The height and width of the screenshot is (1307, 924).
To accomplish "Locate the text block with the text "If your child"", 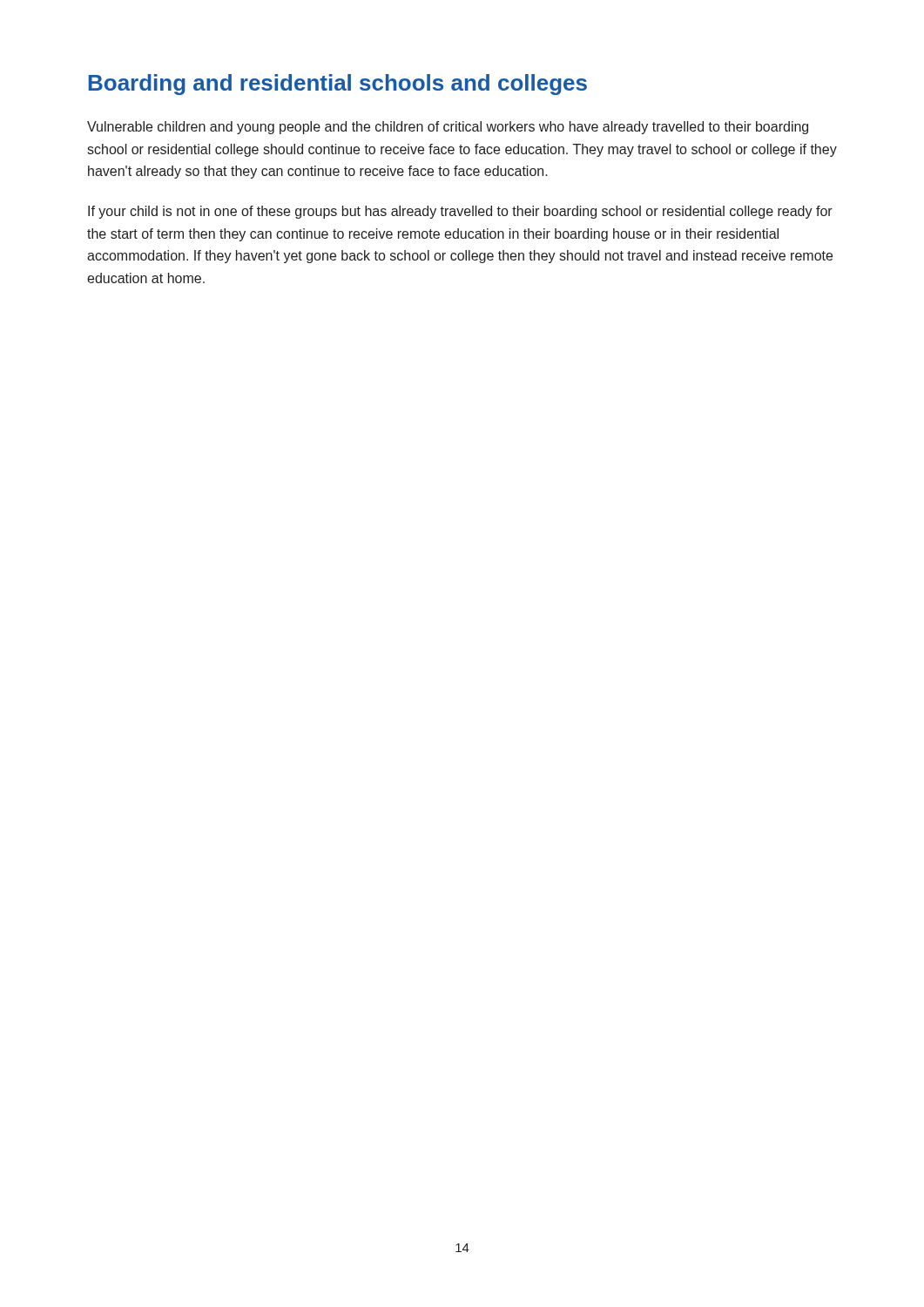I will (460, 245).
